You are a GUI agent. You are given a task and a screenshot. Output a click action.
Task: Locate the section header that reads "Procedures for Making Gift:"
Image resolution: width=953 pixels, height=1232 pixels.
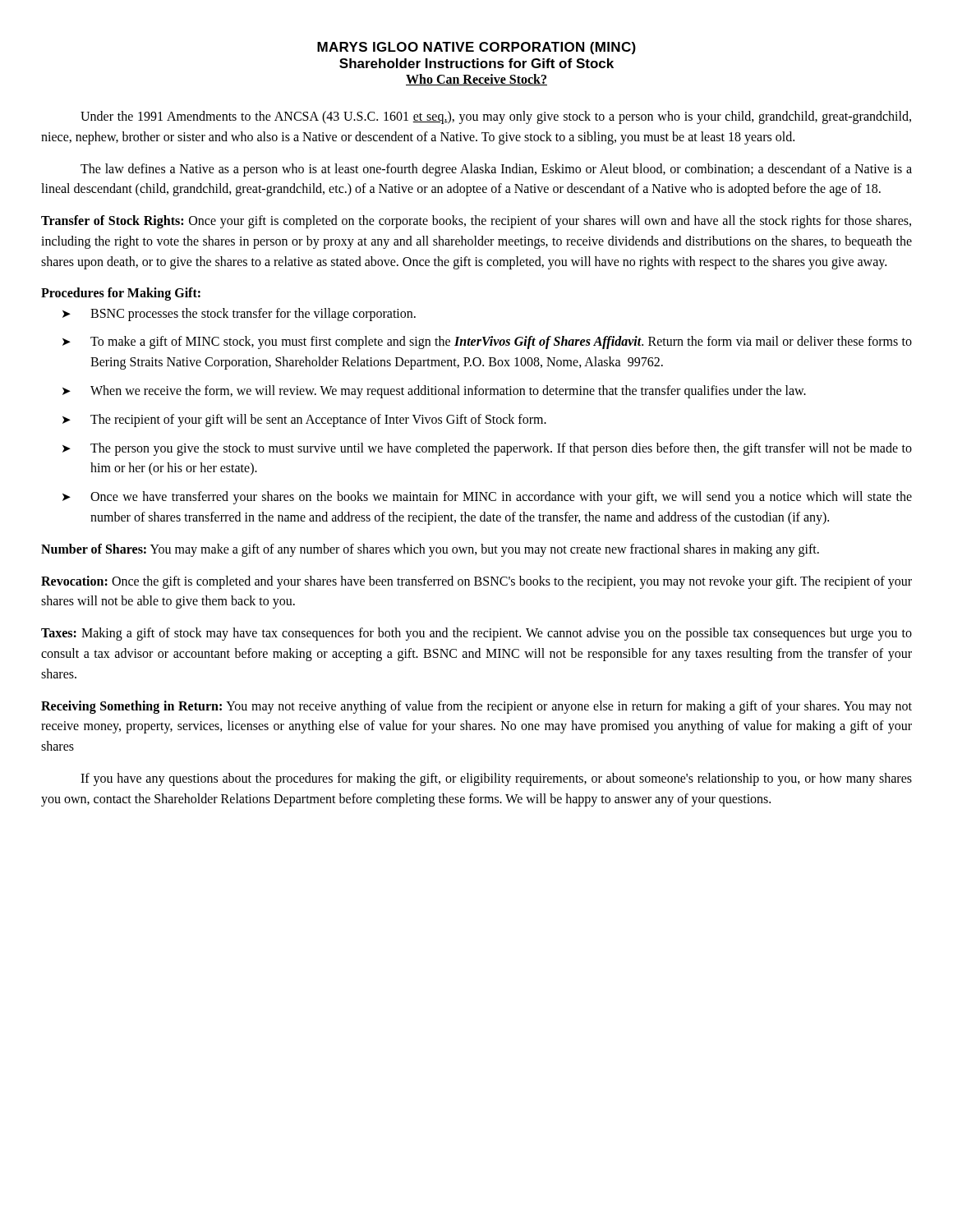121,292
